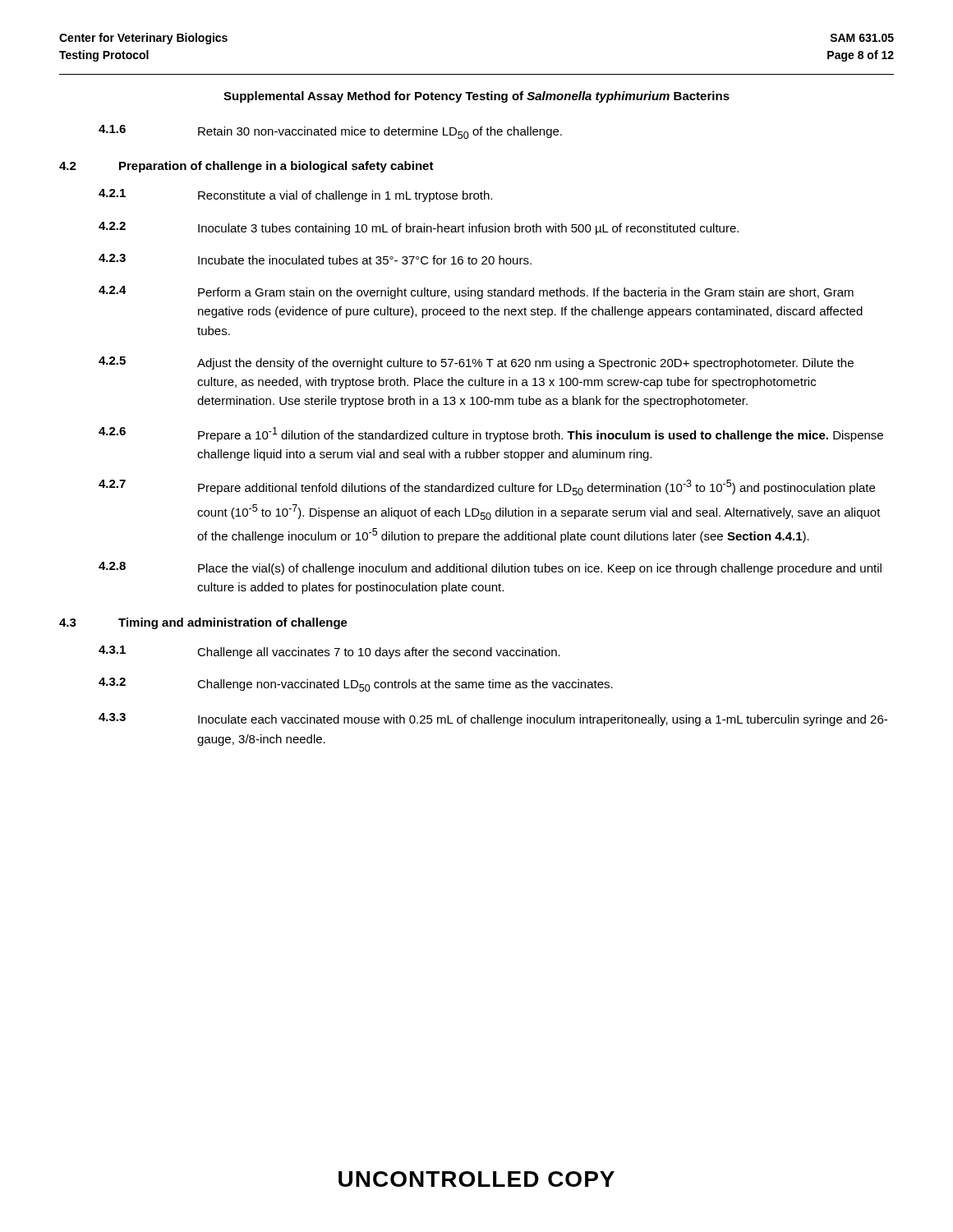Click on the list item that says "4.2.2 Inoculate 3"
This screenshot has height=1232, width=953.
coord(496,228)
